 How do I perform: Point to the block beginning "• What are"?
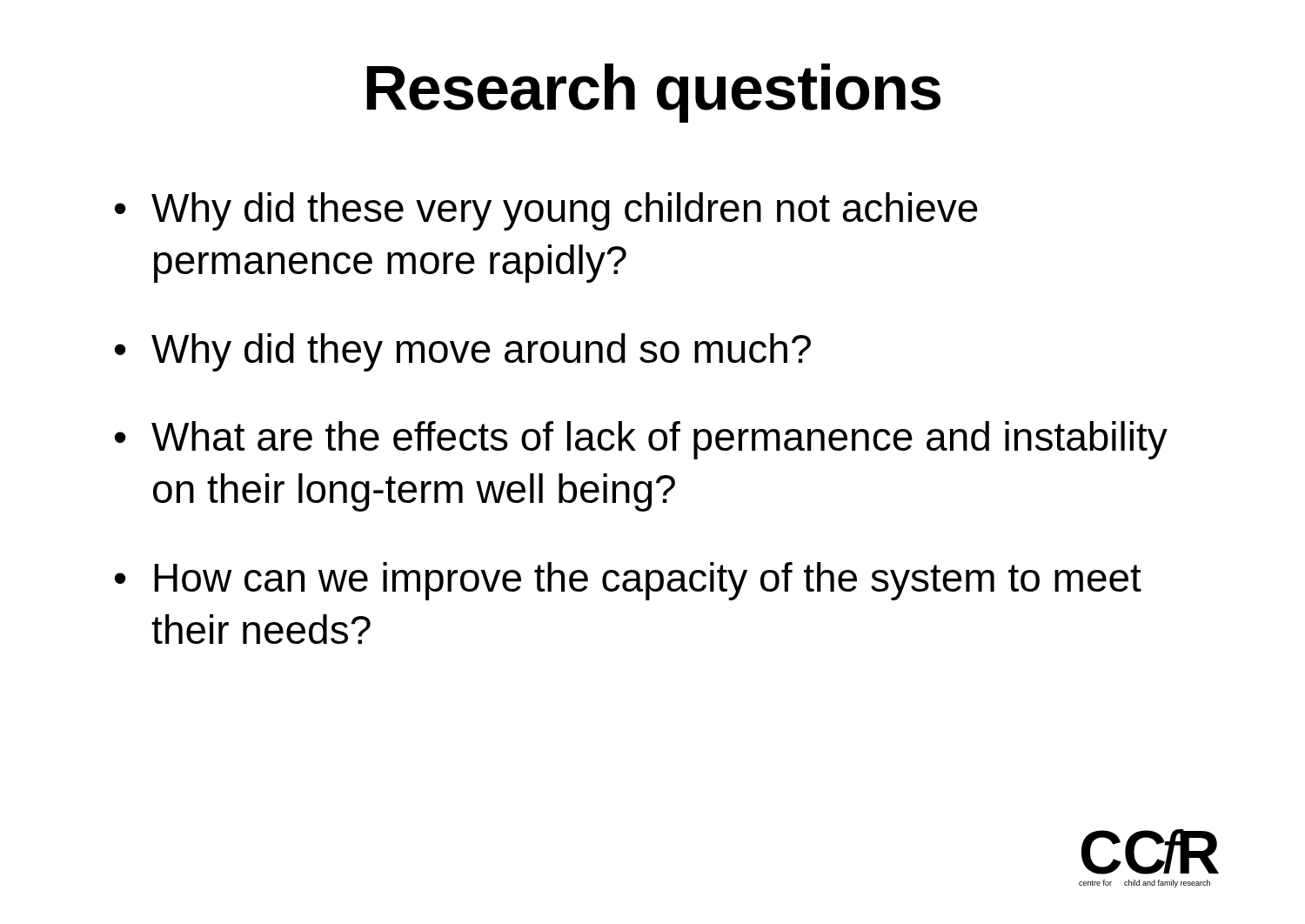(x=652, y=464)
